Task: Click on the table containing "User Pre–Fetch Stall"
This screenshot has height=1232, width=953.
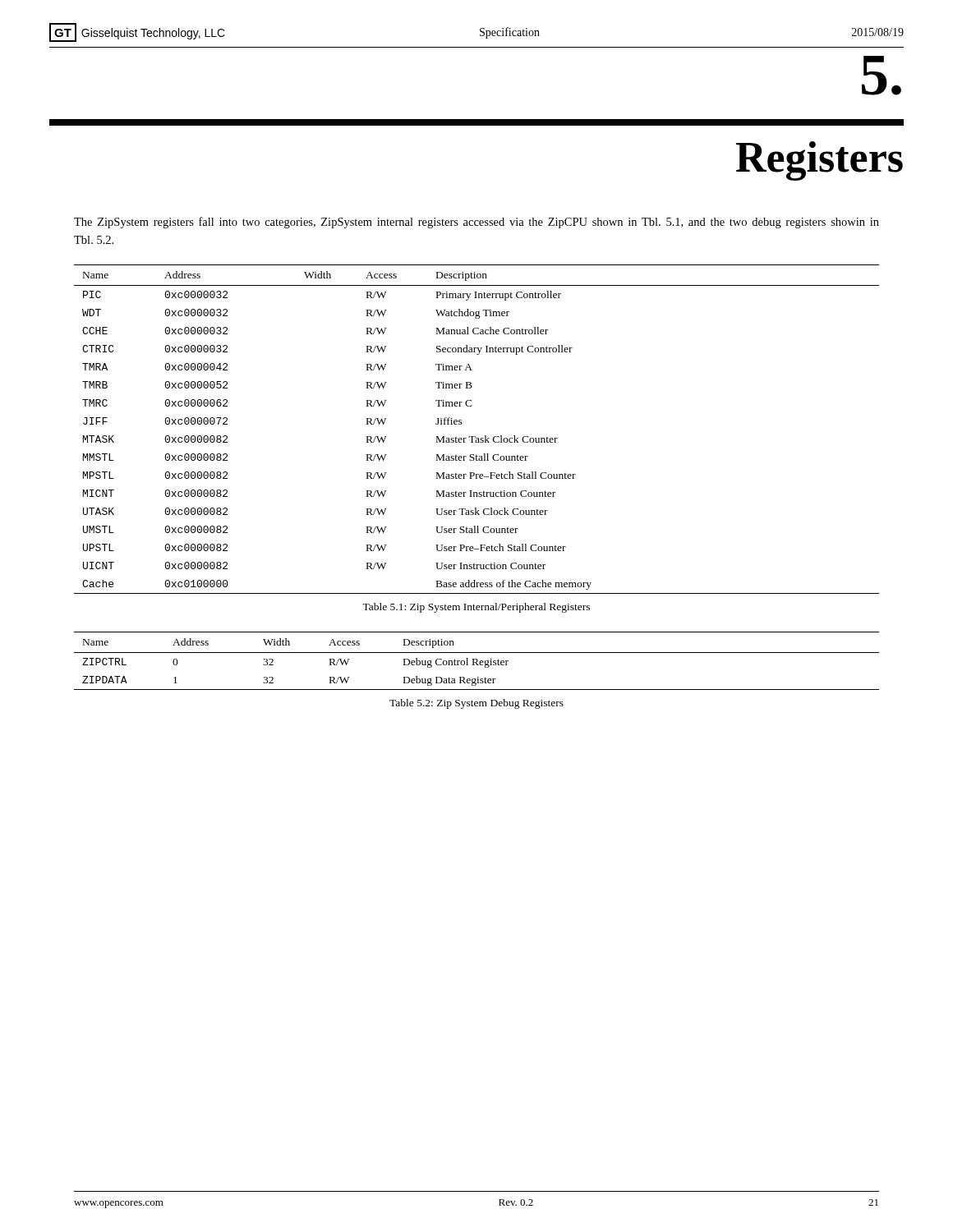Action: pyautogui.click(x=476, y=429)
